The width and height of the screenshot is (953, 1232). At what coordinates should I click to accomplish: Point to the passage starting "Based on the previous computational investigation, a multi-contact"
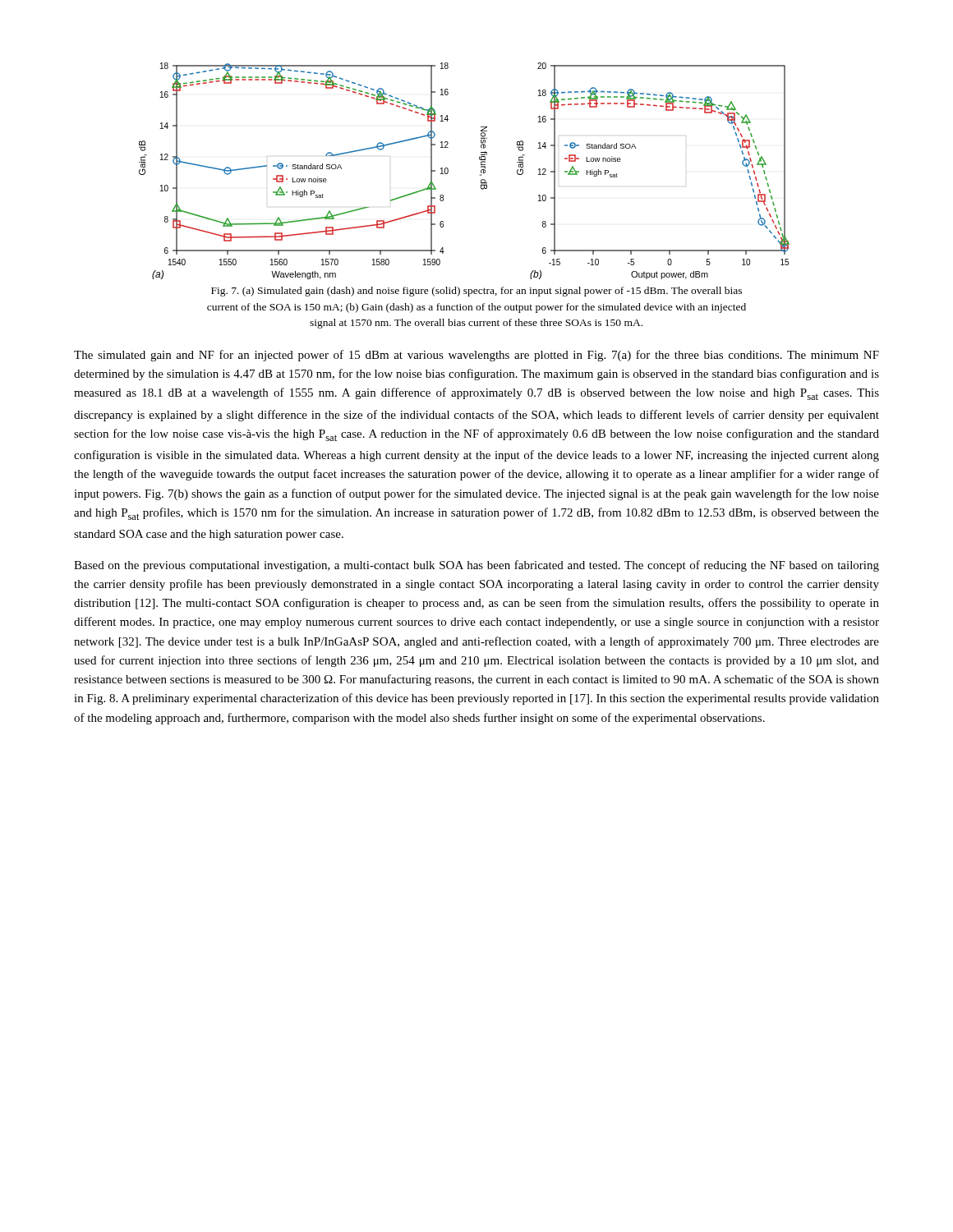click(476, 641)
